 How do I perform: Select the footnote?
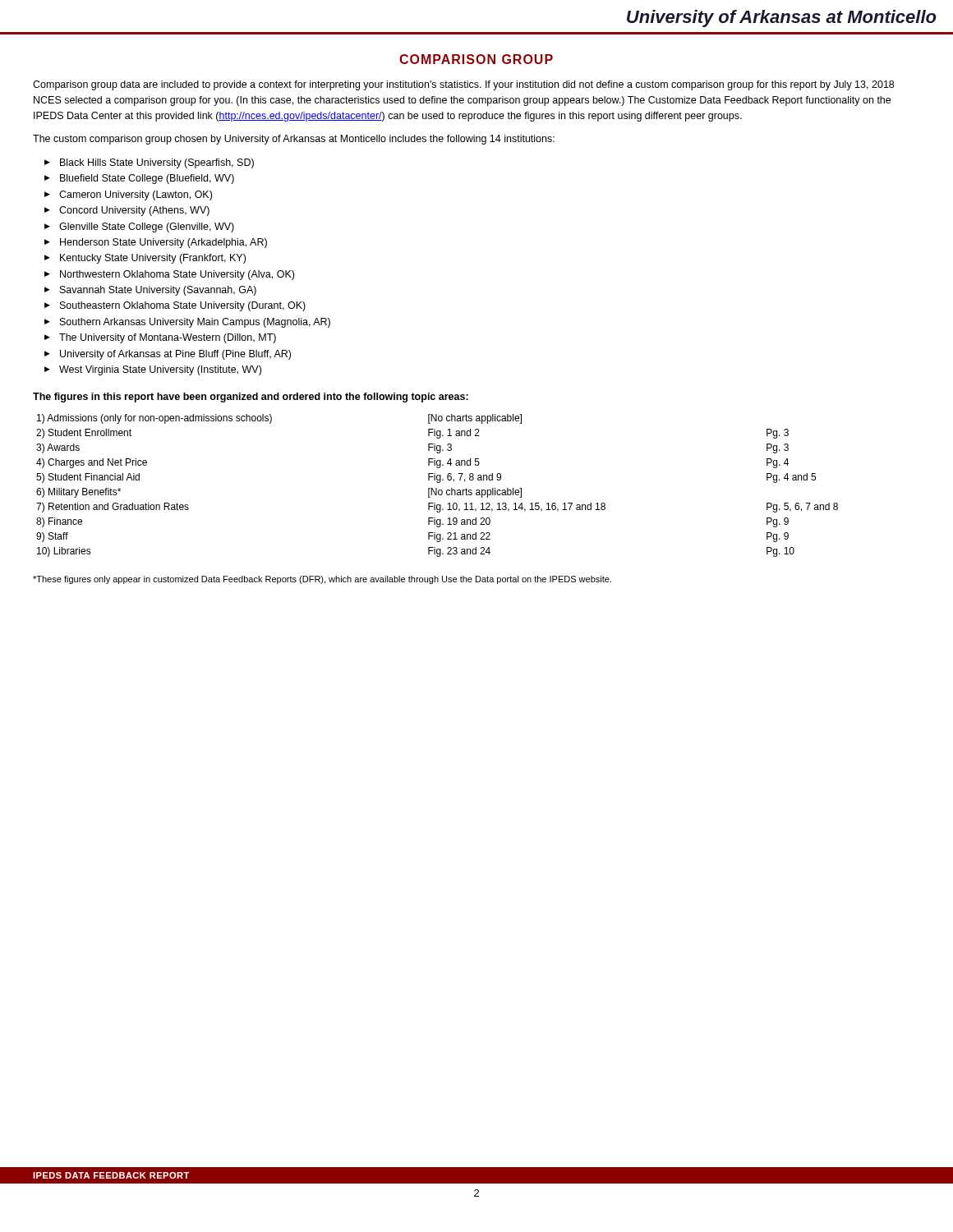click(x=322, y=579)
